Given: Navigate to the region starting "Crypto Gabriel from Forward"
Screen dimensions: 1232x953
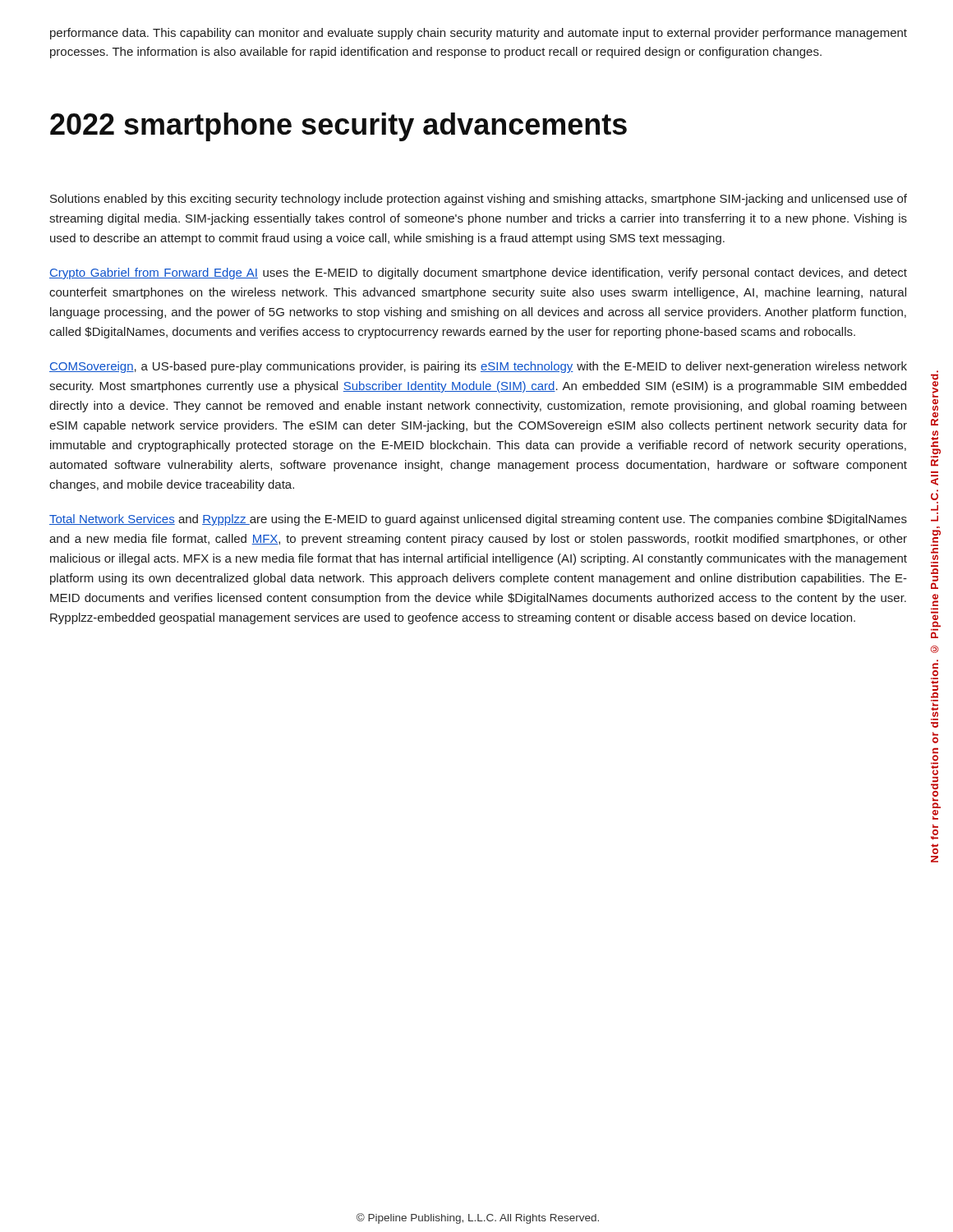Looking at the screenshot, I should [x=478, y=302].
